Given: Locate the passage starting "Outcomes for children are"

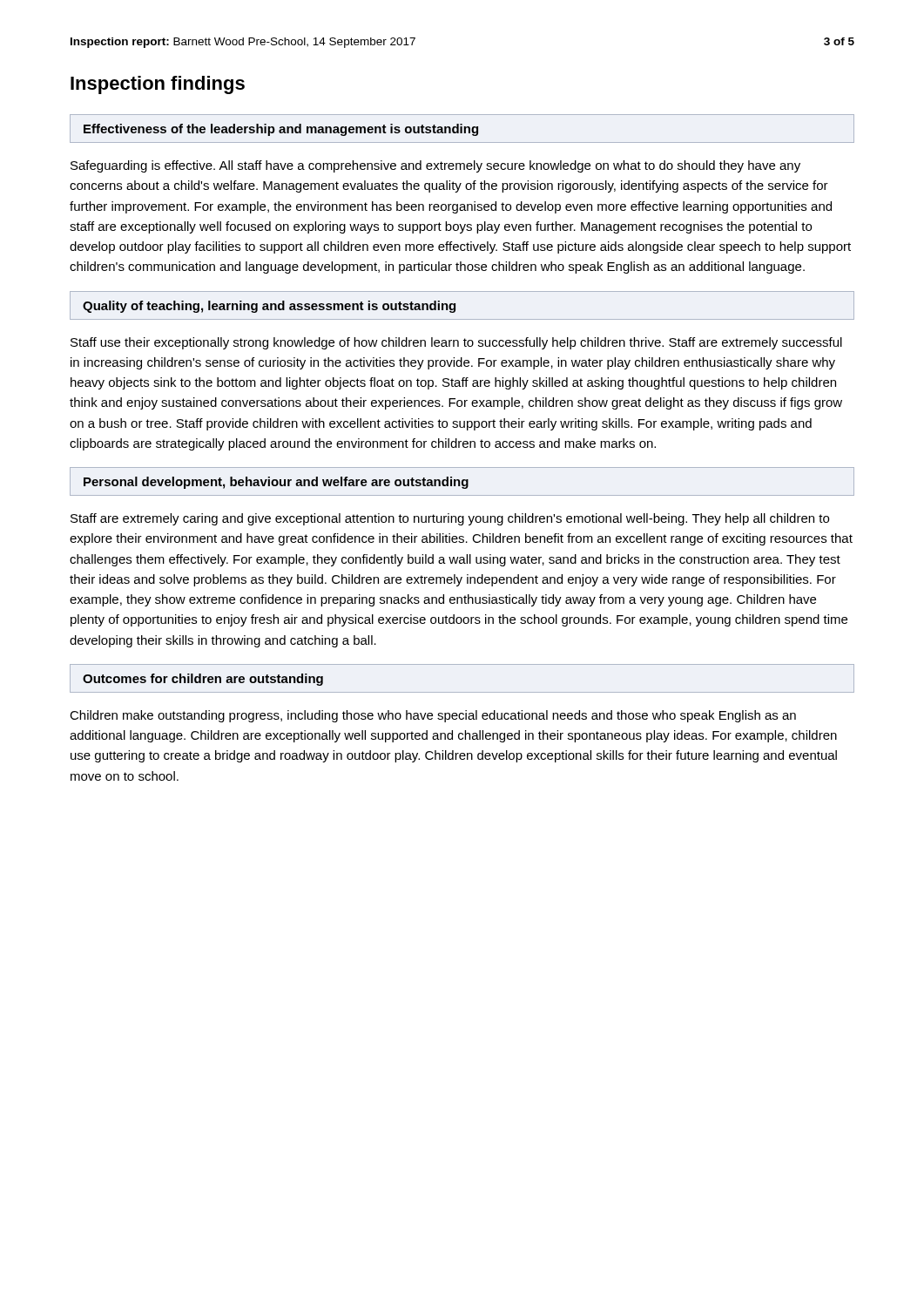Looking at the screenshot, I should pos(203,678).
